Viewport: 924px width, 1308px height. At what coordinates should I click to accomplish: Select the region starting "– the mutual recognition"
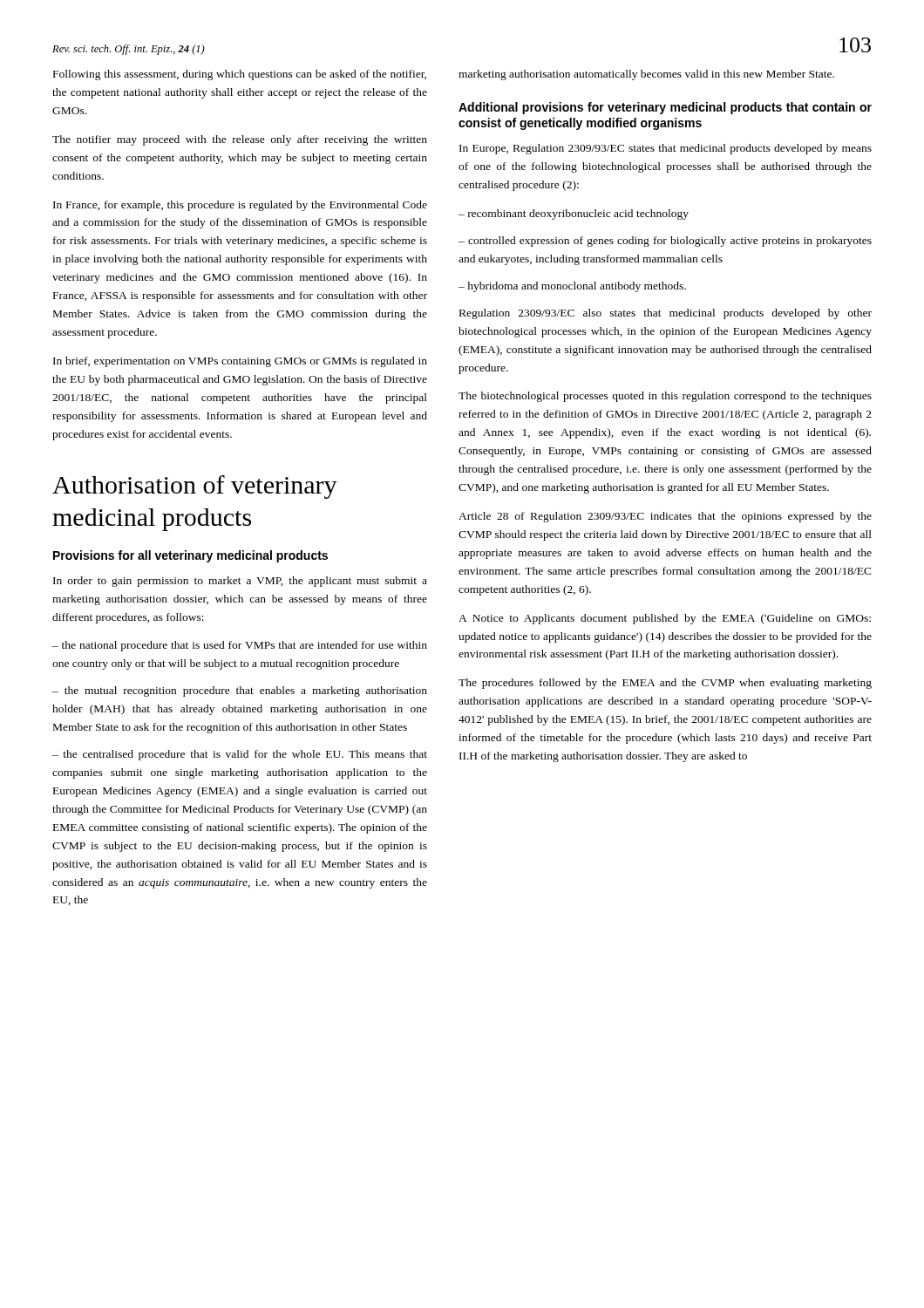tap(240, 710)
